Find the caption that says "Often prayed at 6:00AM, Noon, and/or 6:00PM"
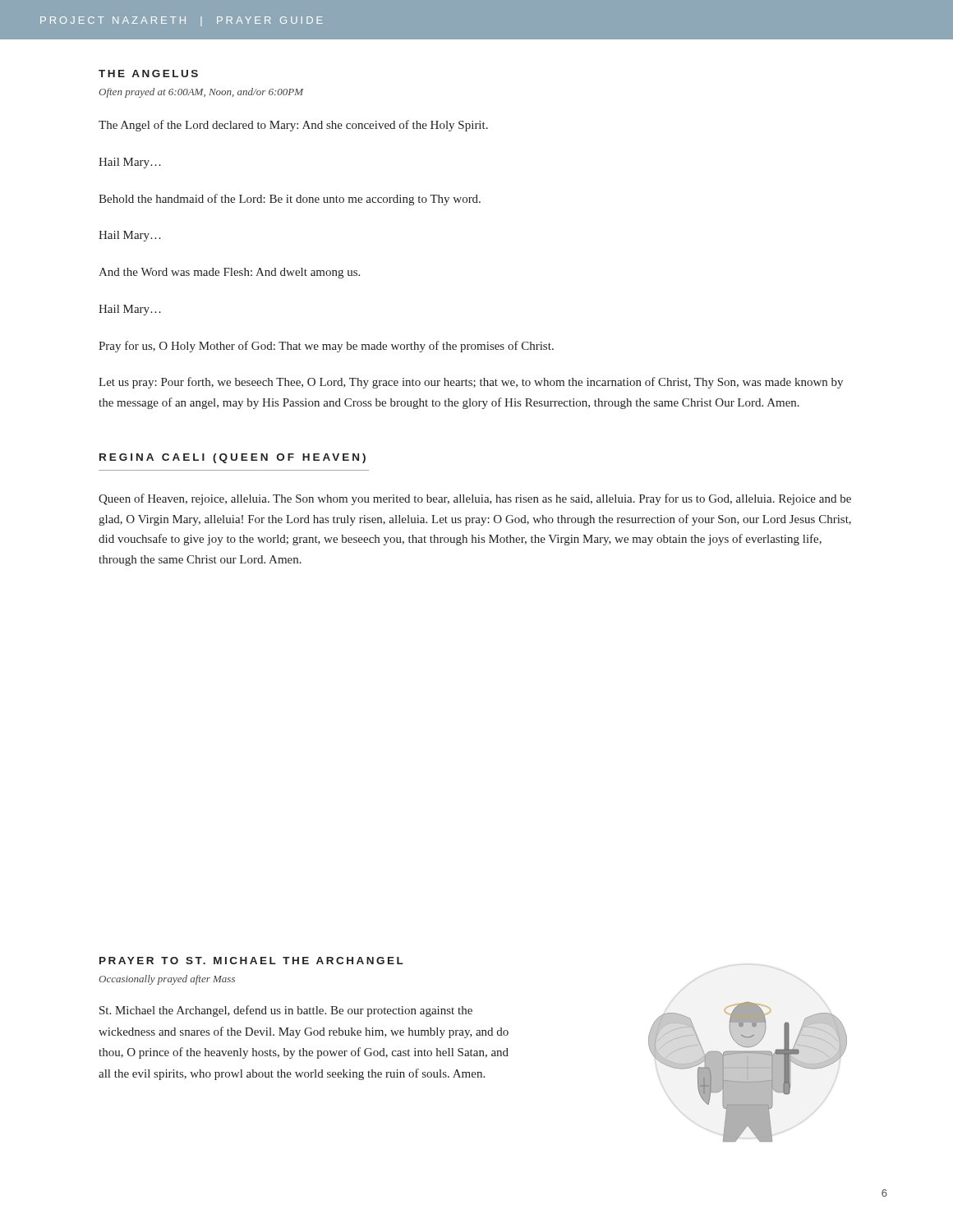This screenshot has height=1232, width=953. point(201,92)
